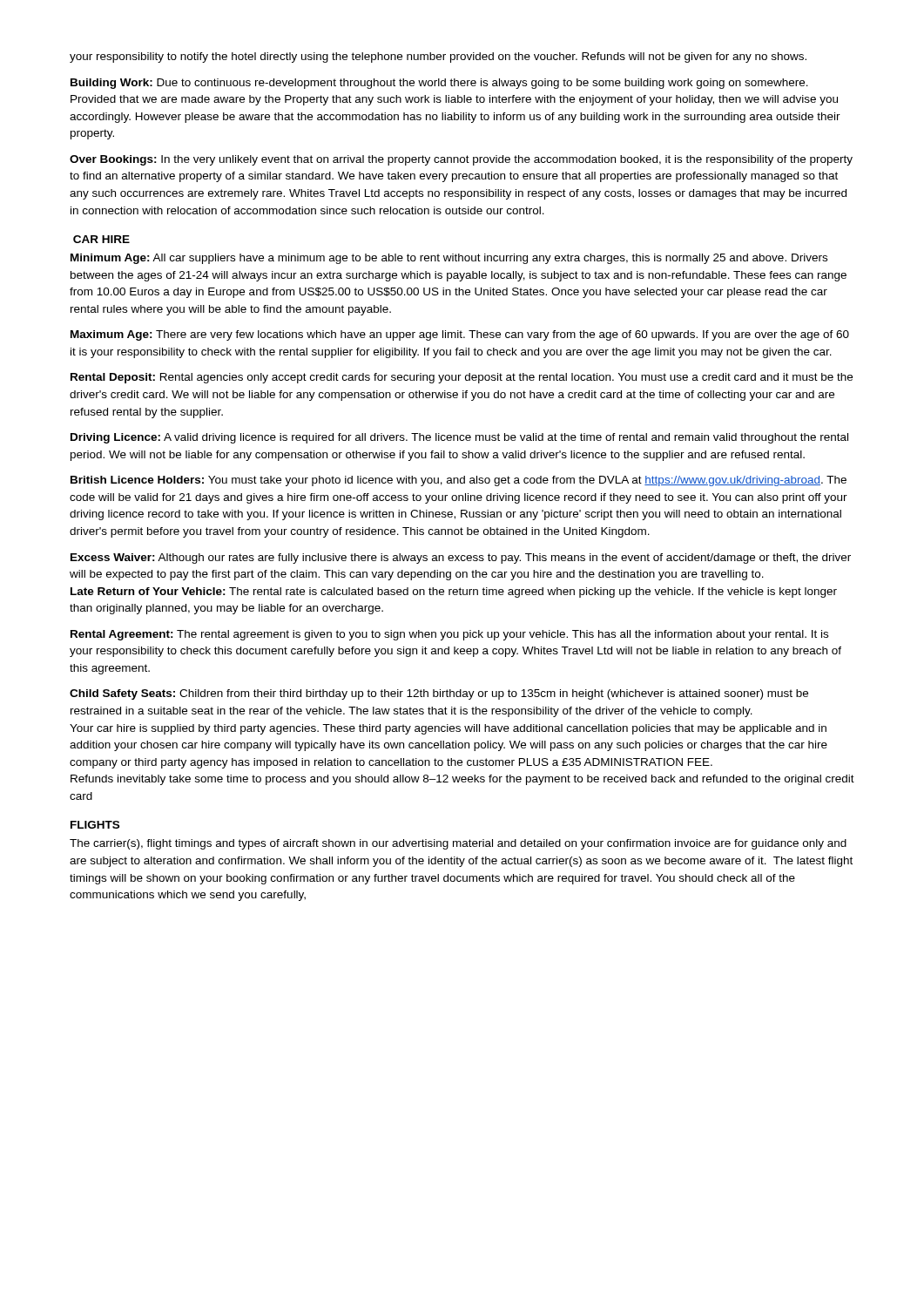924x1307 pixels.
Task: Find the element starting "British Licence Holders: You must take your photo"
Action: (458, 505)
